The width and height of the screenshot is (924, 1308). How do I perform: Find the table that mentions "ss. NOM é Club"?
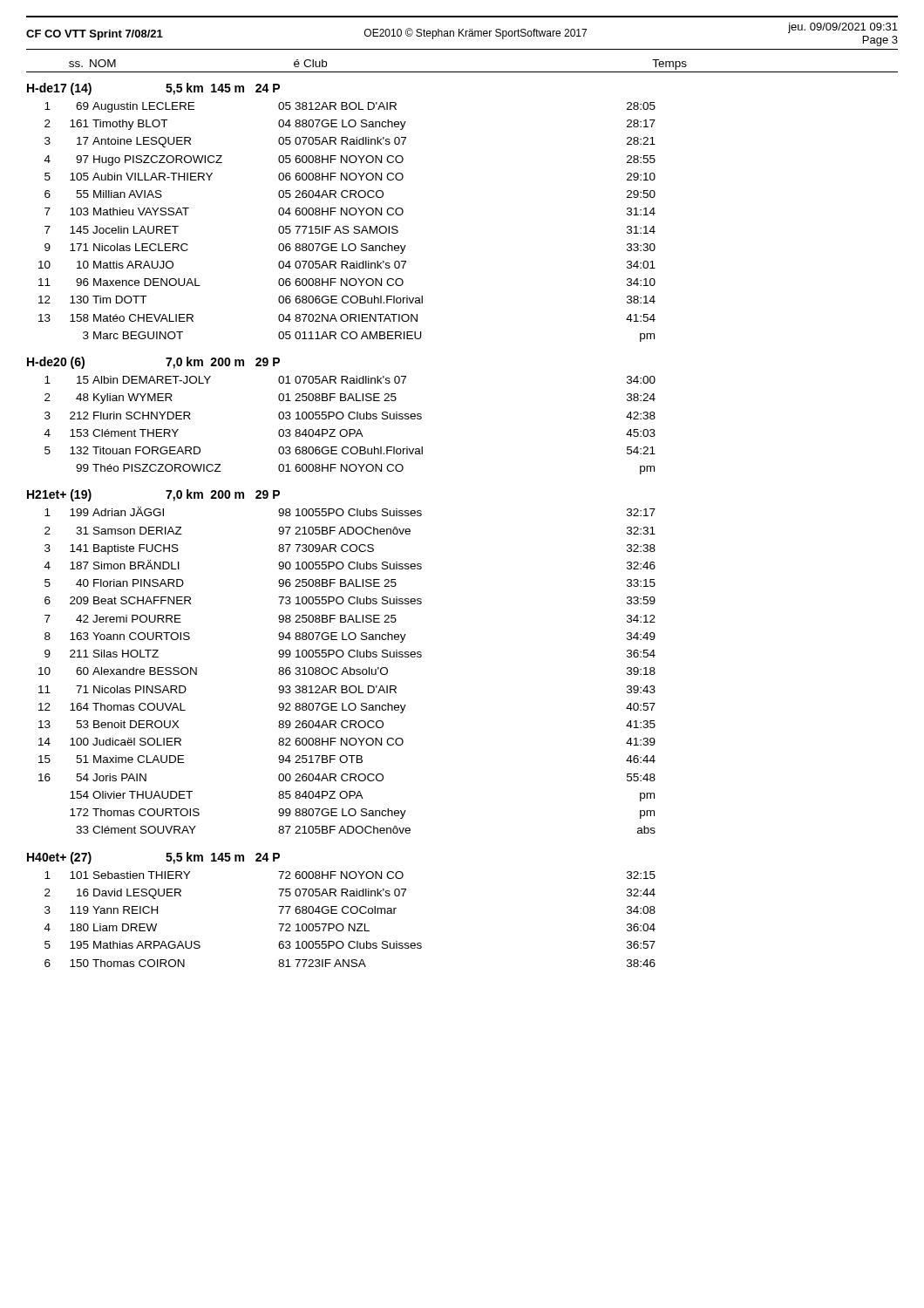pos(462,514)
